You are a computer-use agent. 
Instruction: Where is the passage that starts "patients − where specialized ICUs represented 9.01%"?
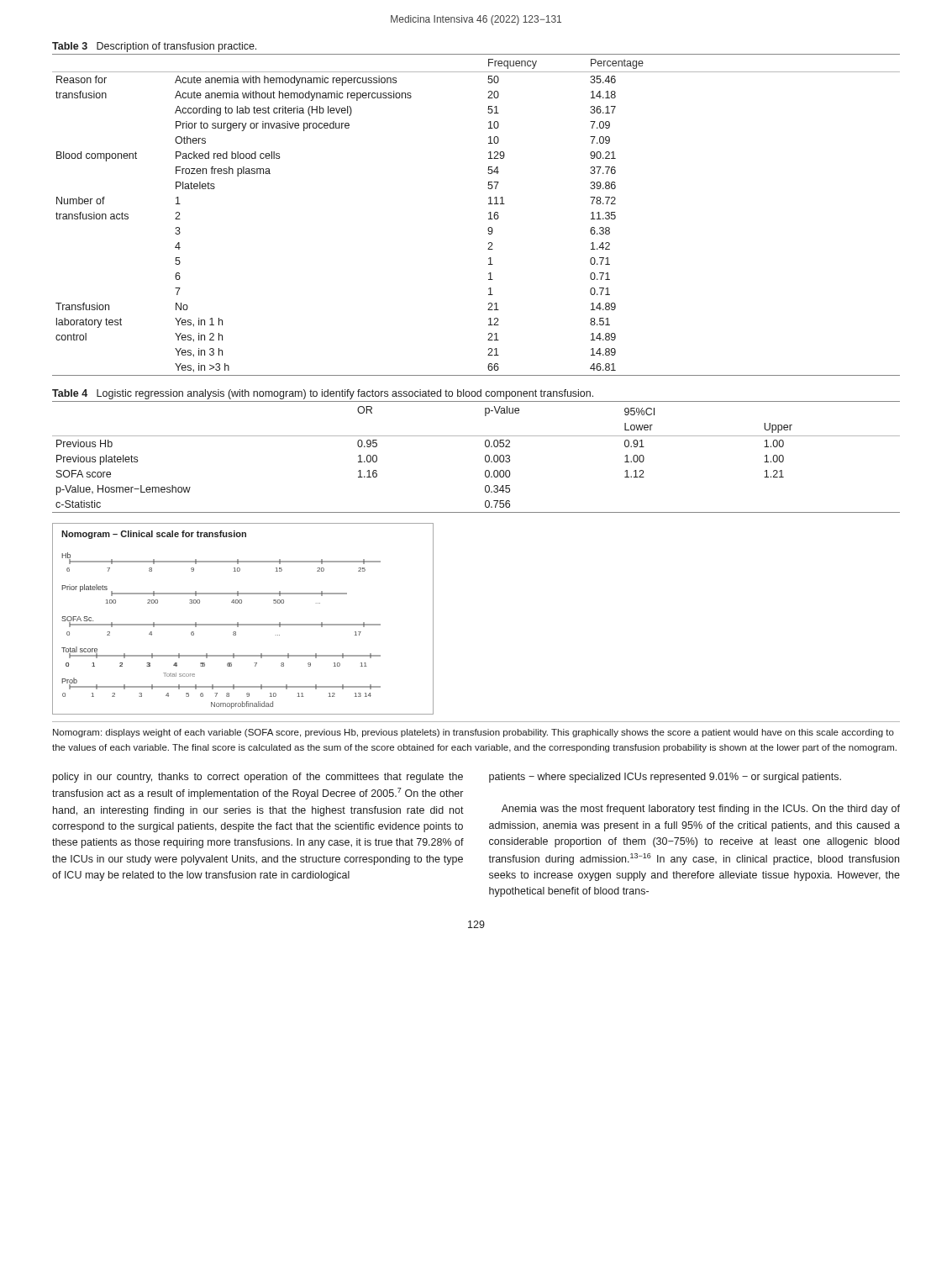(x=694, y=834)
